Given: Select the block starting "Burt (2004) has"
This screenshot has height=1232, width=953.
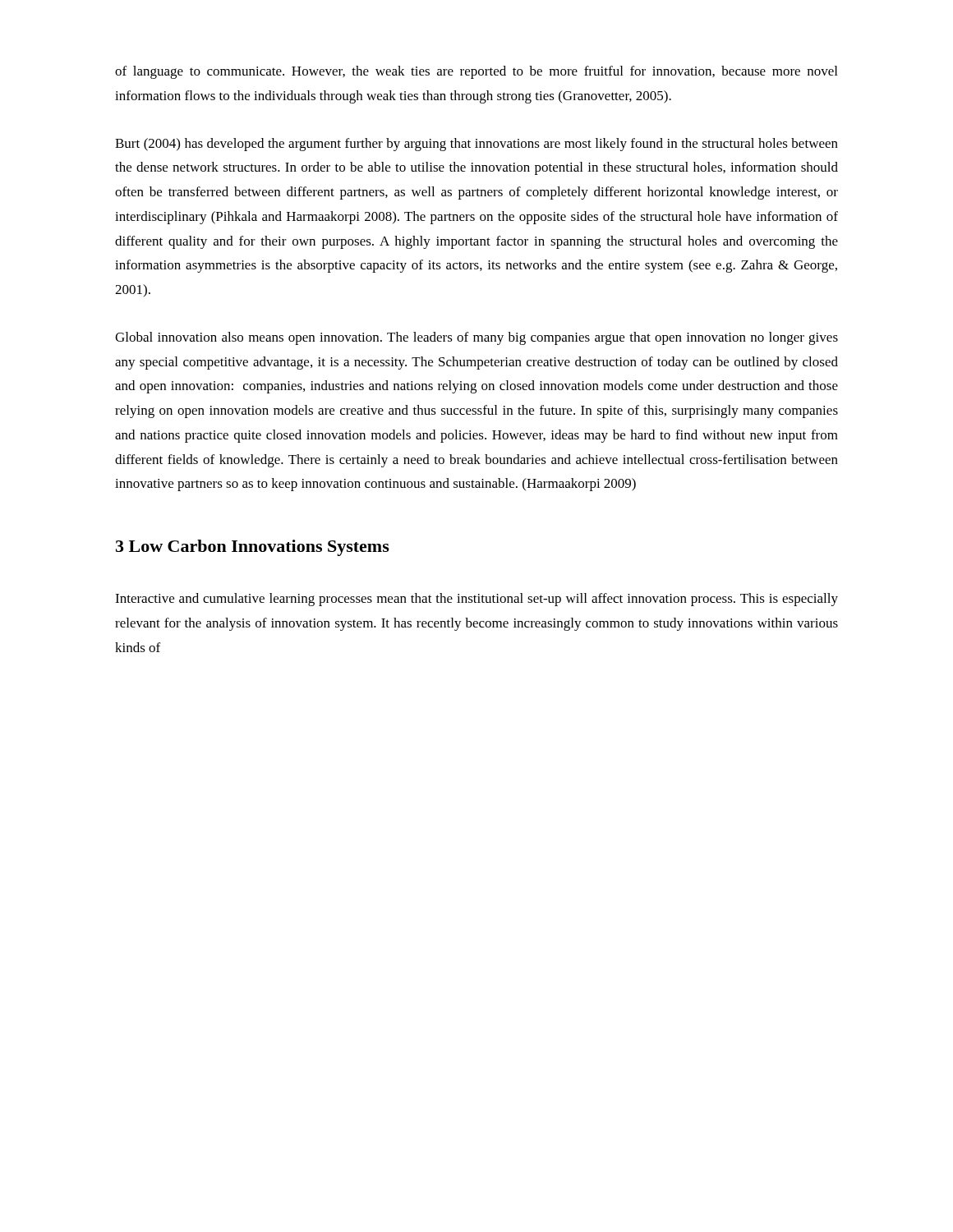Looking at the screenshot, I should [476, 216].
